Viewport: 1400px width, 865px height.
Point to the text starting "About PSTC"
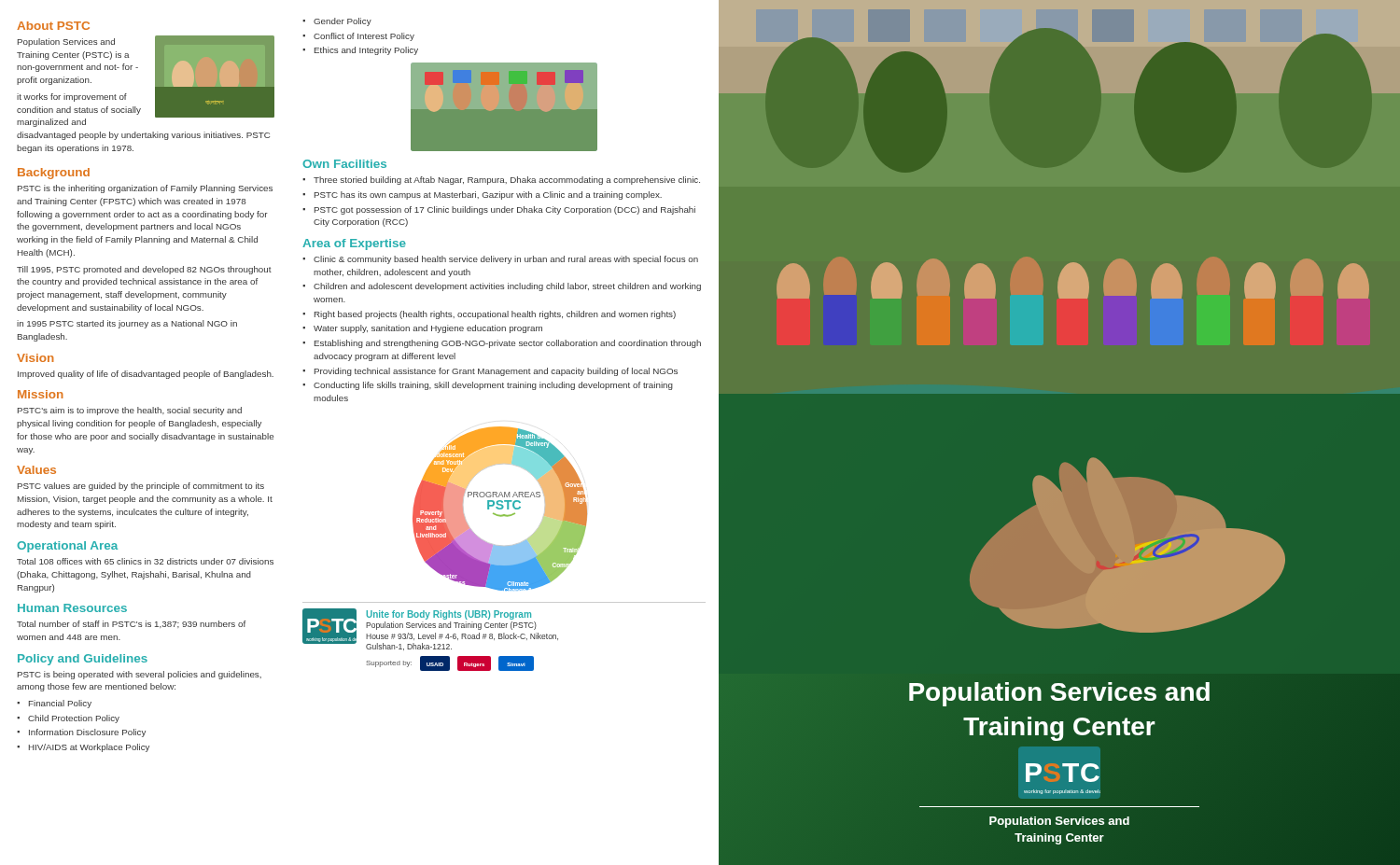[54, 26]
